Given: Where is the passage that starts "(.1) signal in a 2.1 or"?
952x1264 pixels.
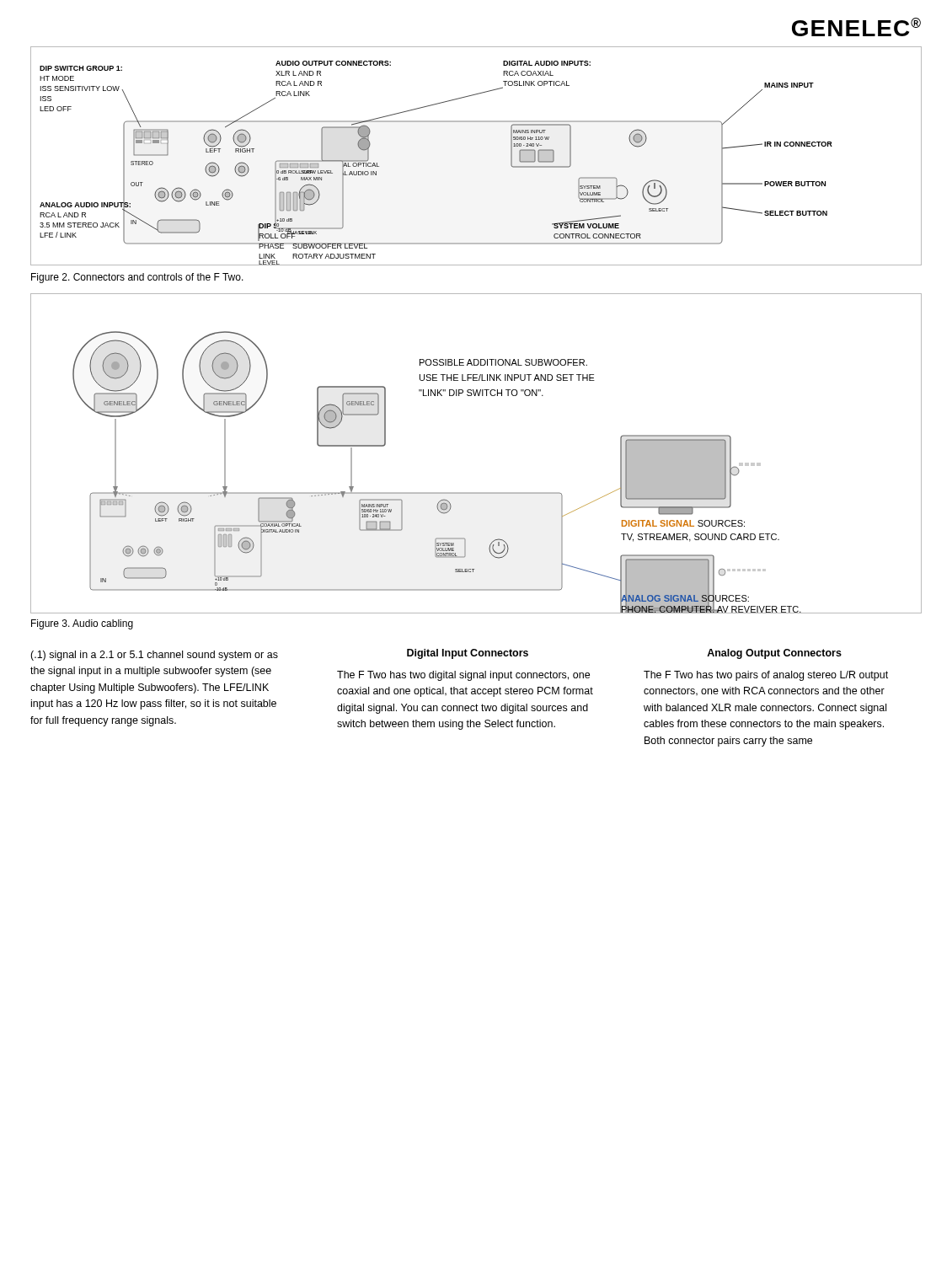Looking at the screenshot, I should 154,687.
